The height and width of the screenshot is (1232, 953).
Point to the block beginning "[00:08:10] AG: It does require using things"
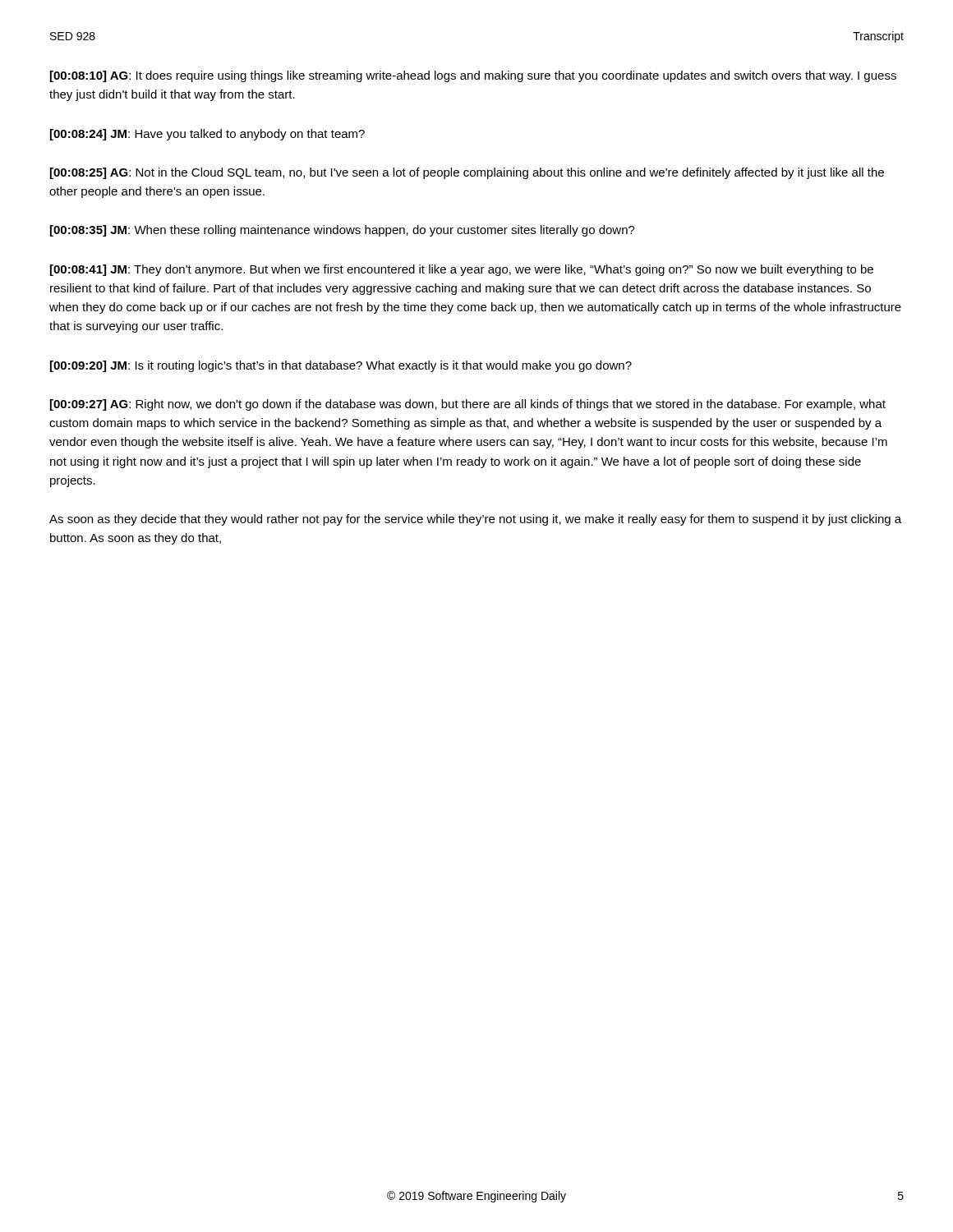coord(473,85)
